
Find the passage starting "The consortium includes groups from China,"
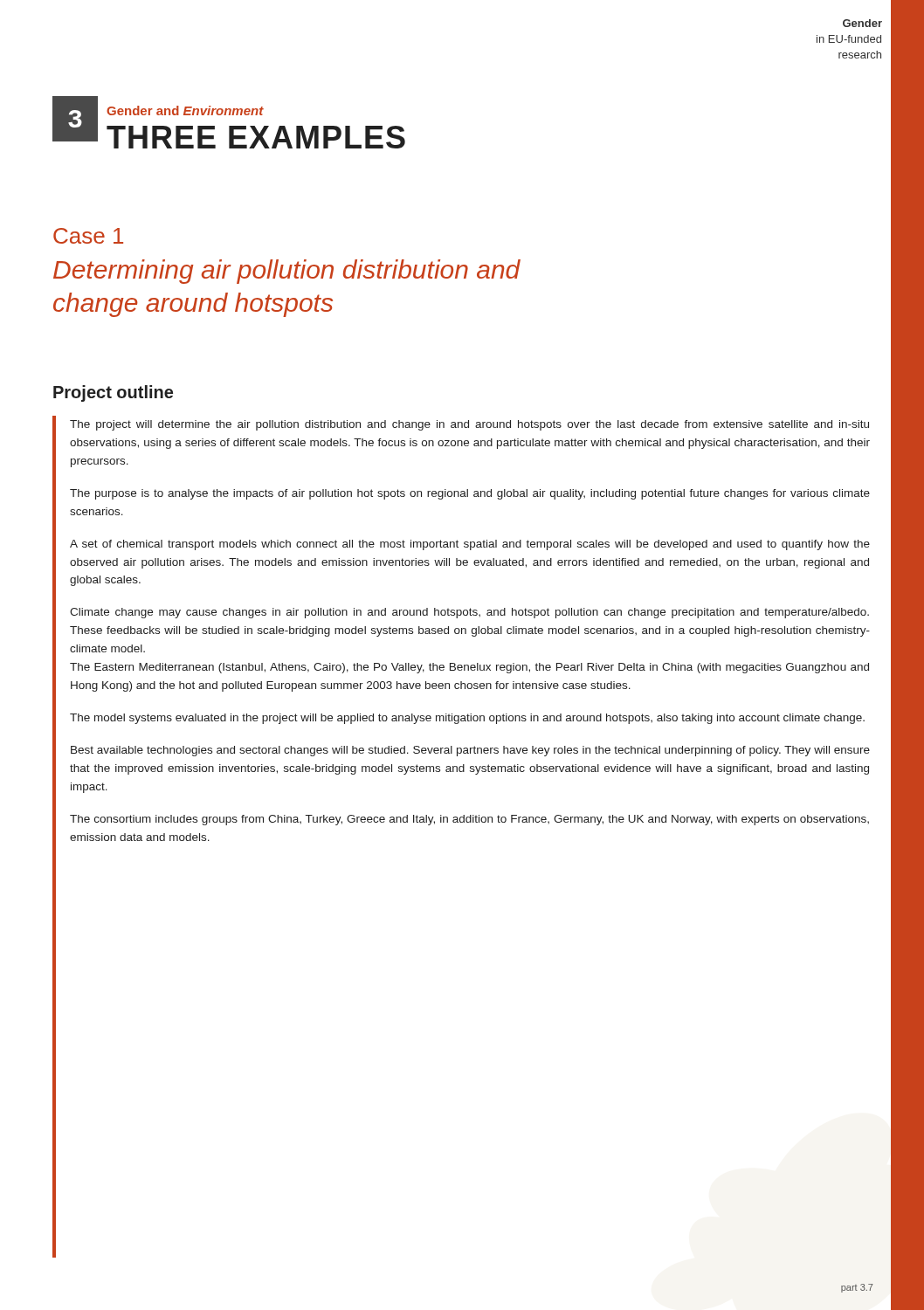click(470, 828)
